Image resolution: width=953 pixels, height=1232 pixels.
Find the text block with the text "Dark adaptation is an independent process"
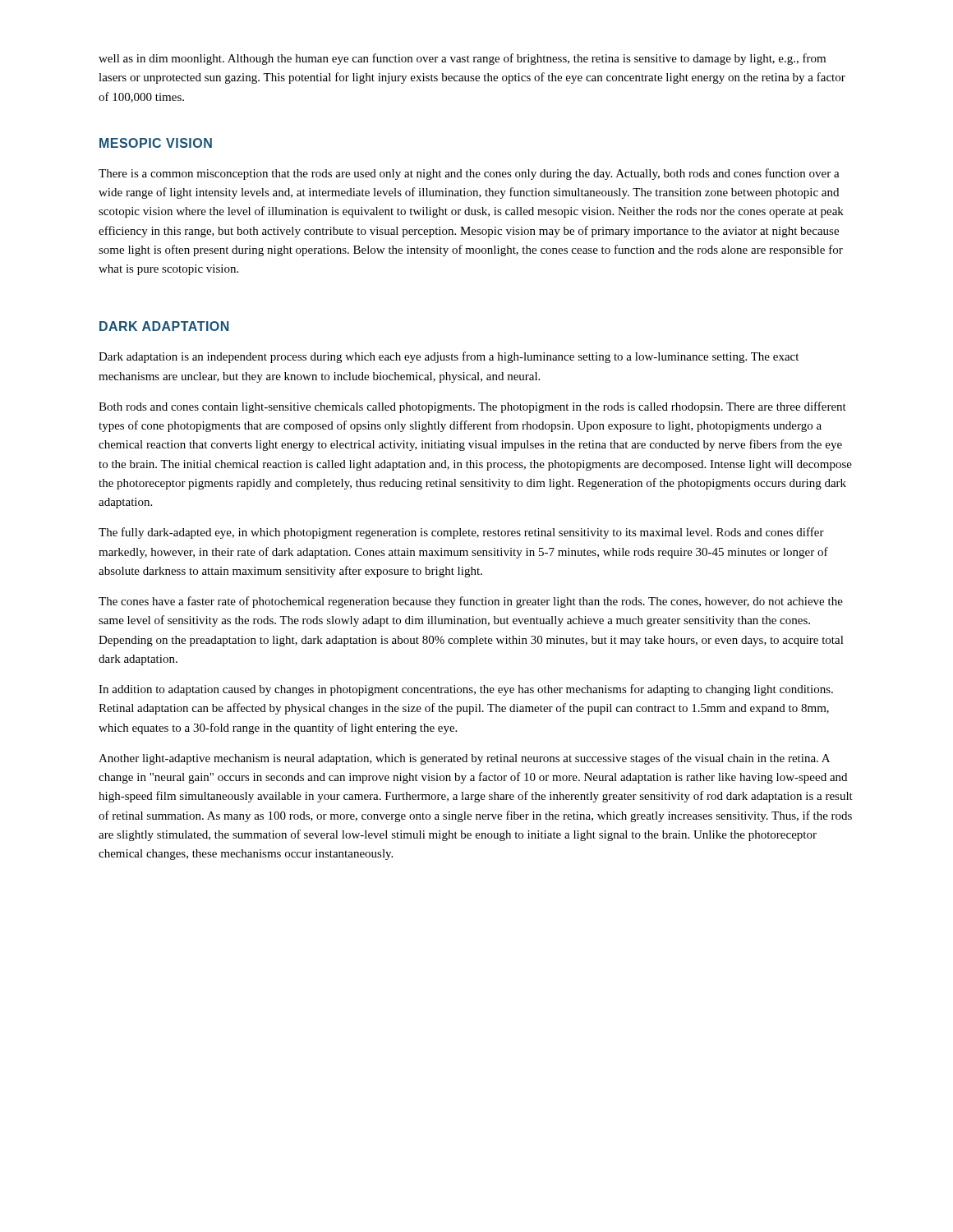(449, 366)
